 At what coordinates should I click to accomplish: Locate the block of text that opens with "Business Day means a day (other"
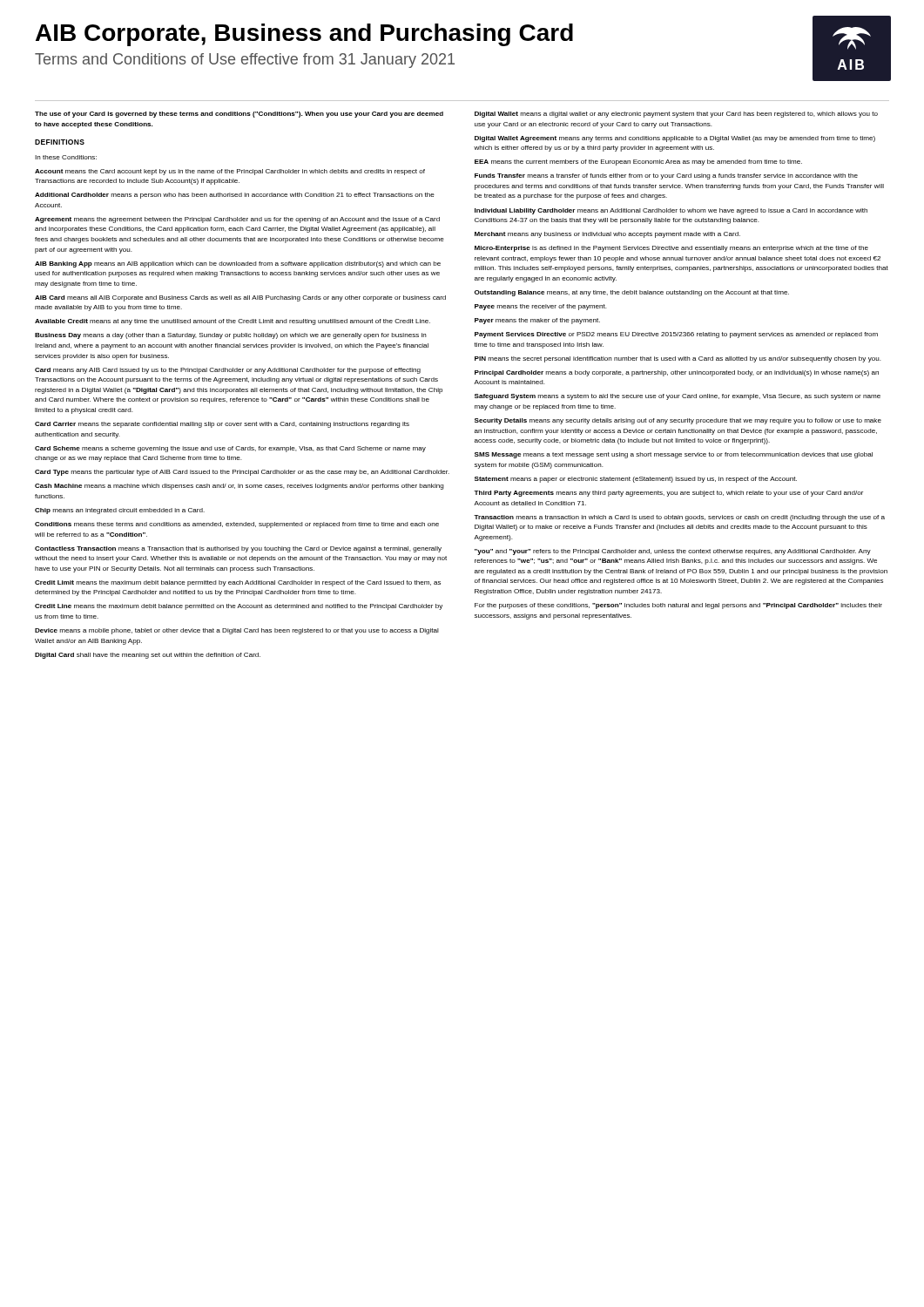232,346
